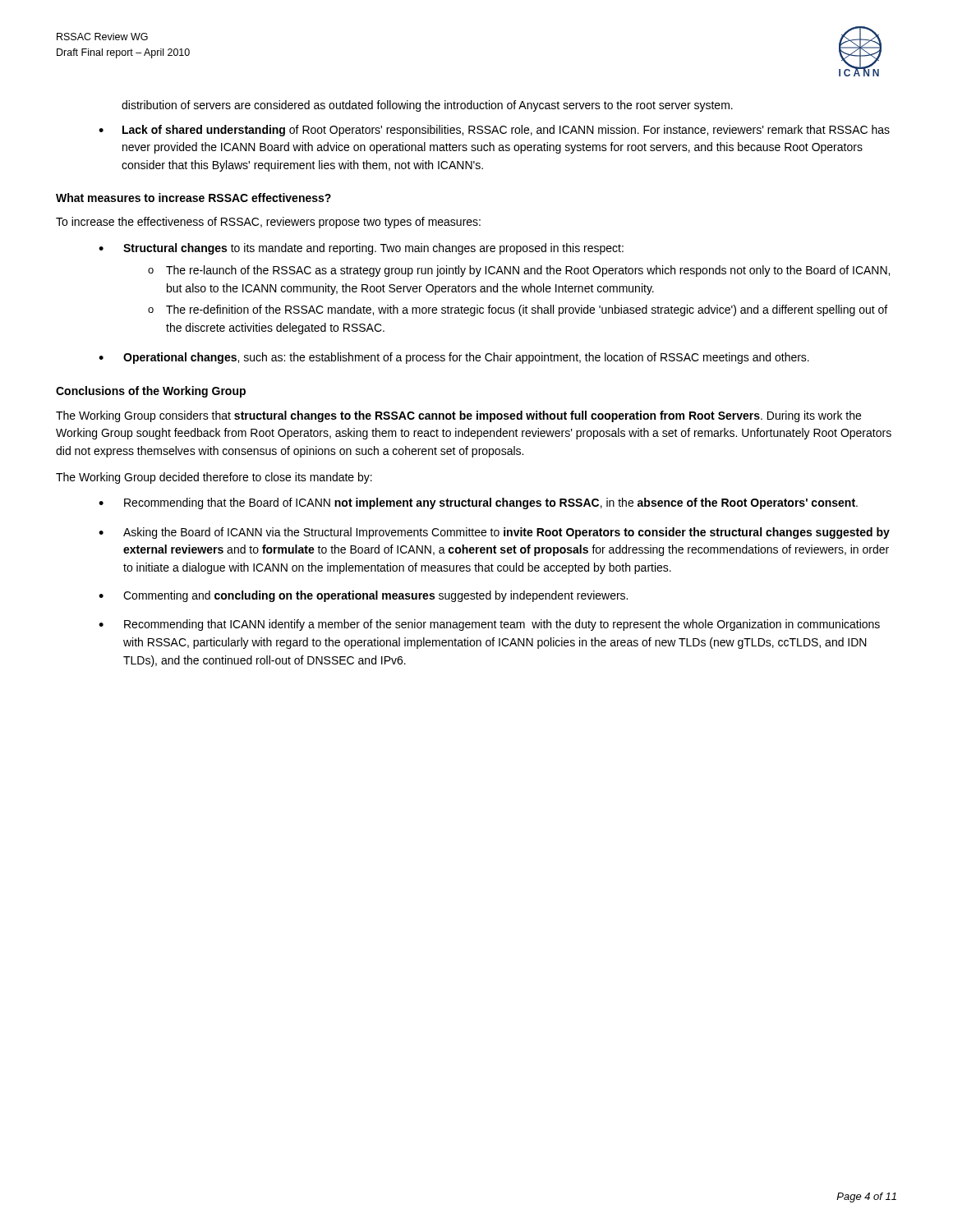The image size is (953, 1232).
Task: Find the list item with the text "• Commenting and concluding on"
Action: click(x=498, y=597)
